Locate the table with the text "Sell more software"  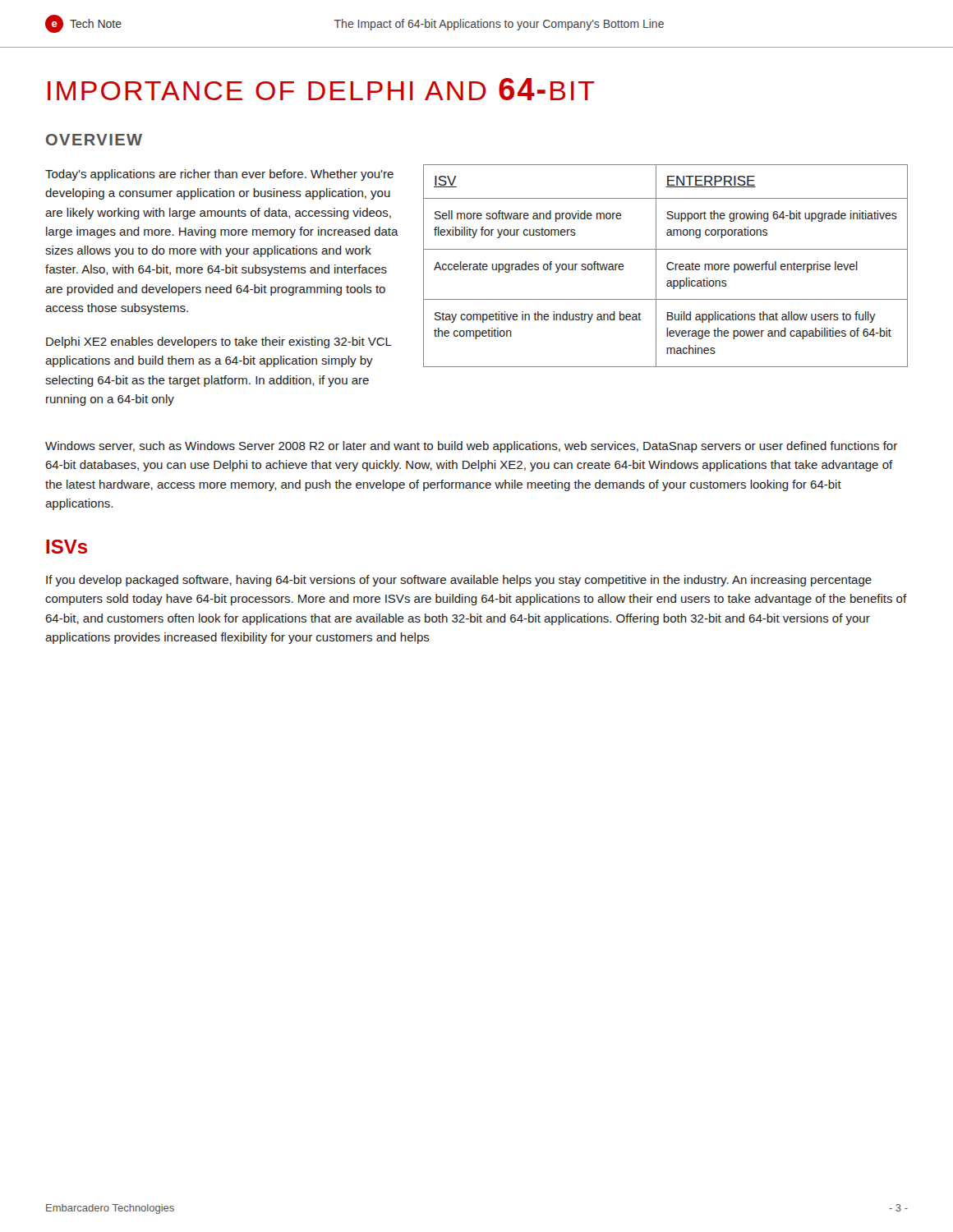pyautogui.click(x=665, y=266)
